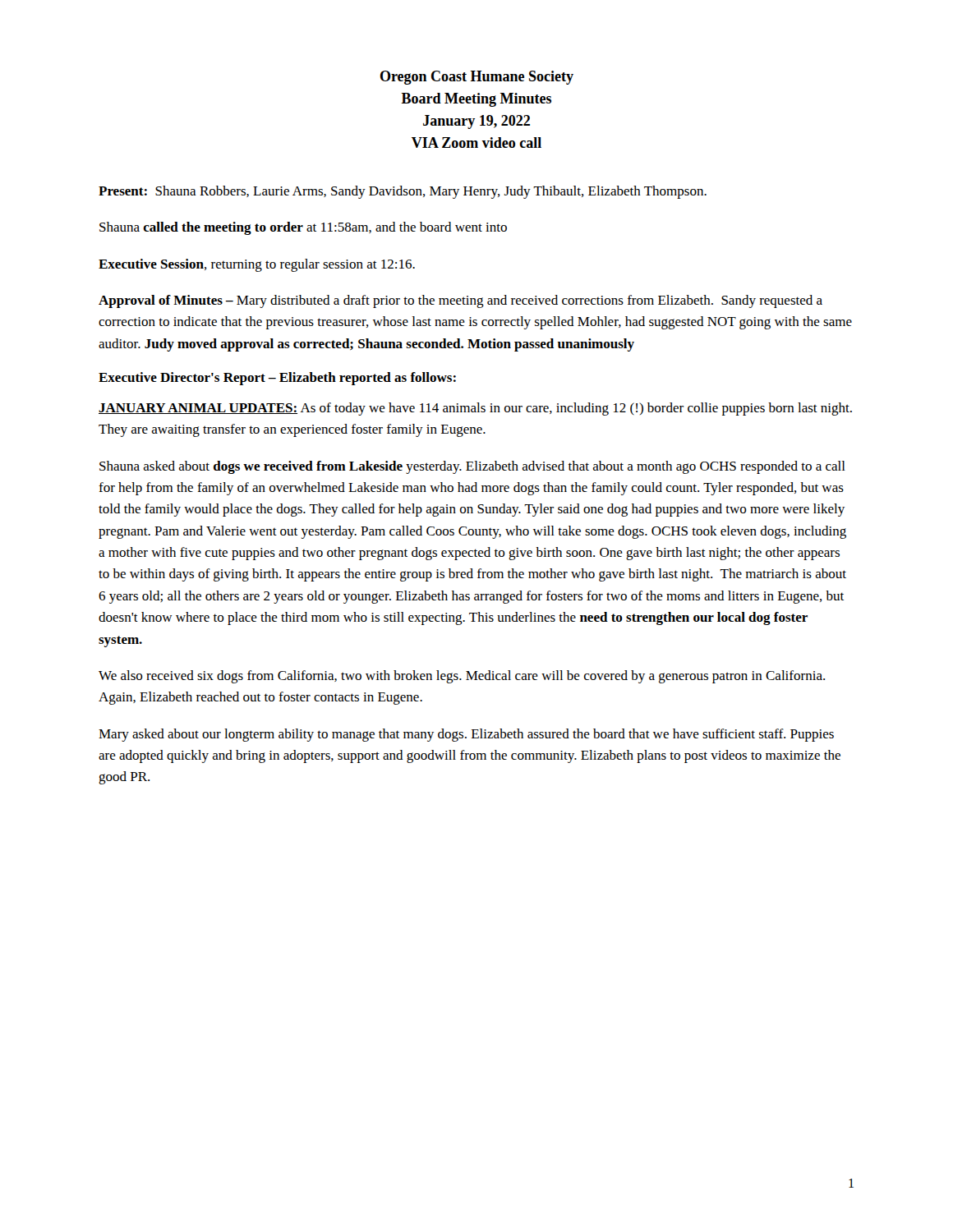Where is the passage that starts "JANUARY ANIMAL UPDATES: As"?
953x1232 pixels.
[x=476, y=419]
